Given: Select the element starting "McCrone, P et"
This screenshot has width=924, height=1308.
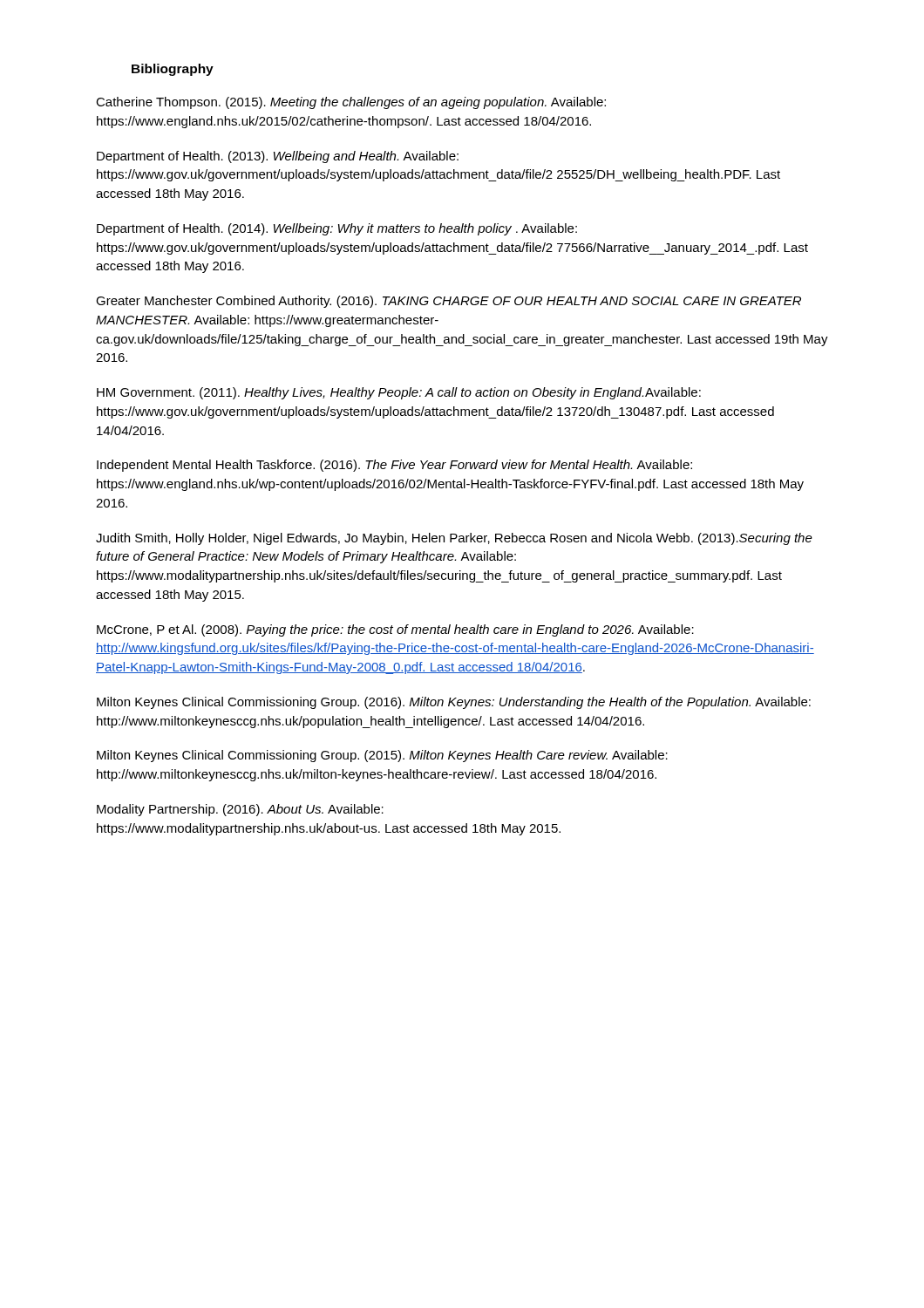Looking at the screenshot, I should pos(455,648).
